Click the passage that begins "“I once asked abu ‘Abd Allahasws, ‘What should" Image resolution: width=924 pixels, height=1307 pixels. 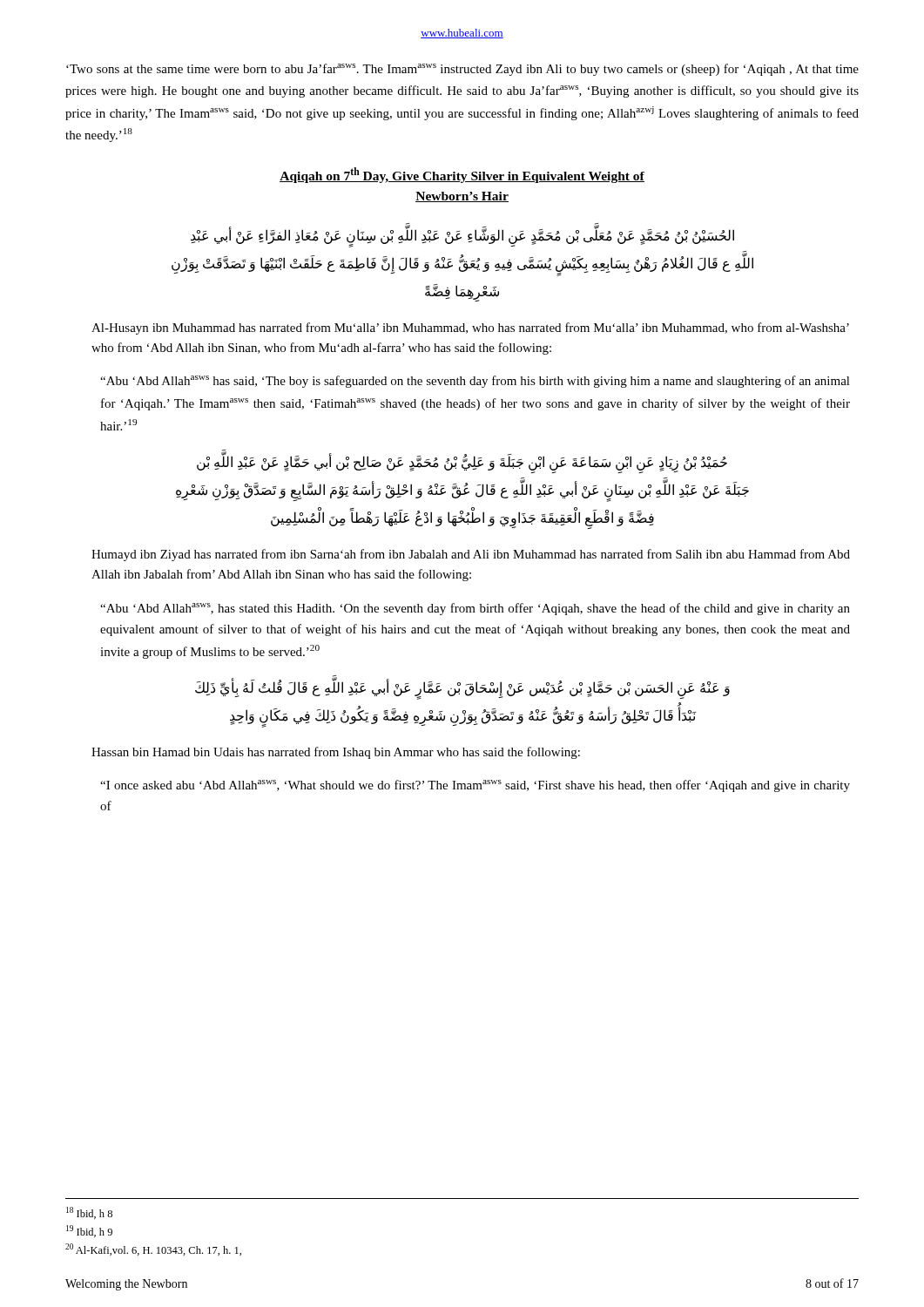[x=475, y=794]
